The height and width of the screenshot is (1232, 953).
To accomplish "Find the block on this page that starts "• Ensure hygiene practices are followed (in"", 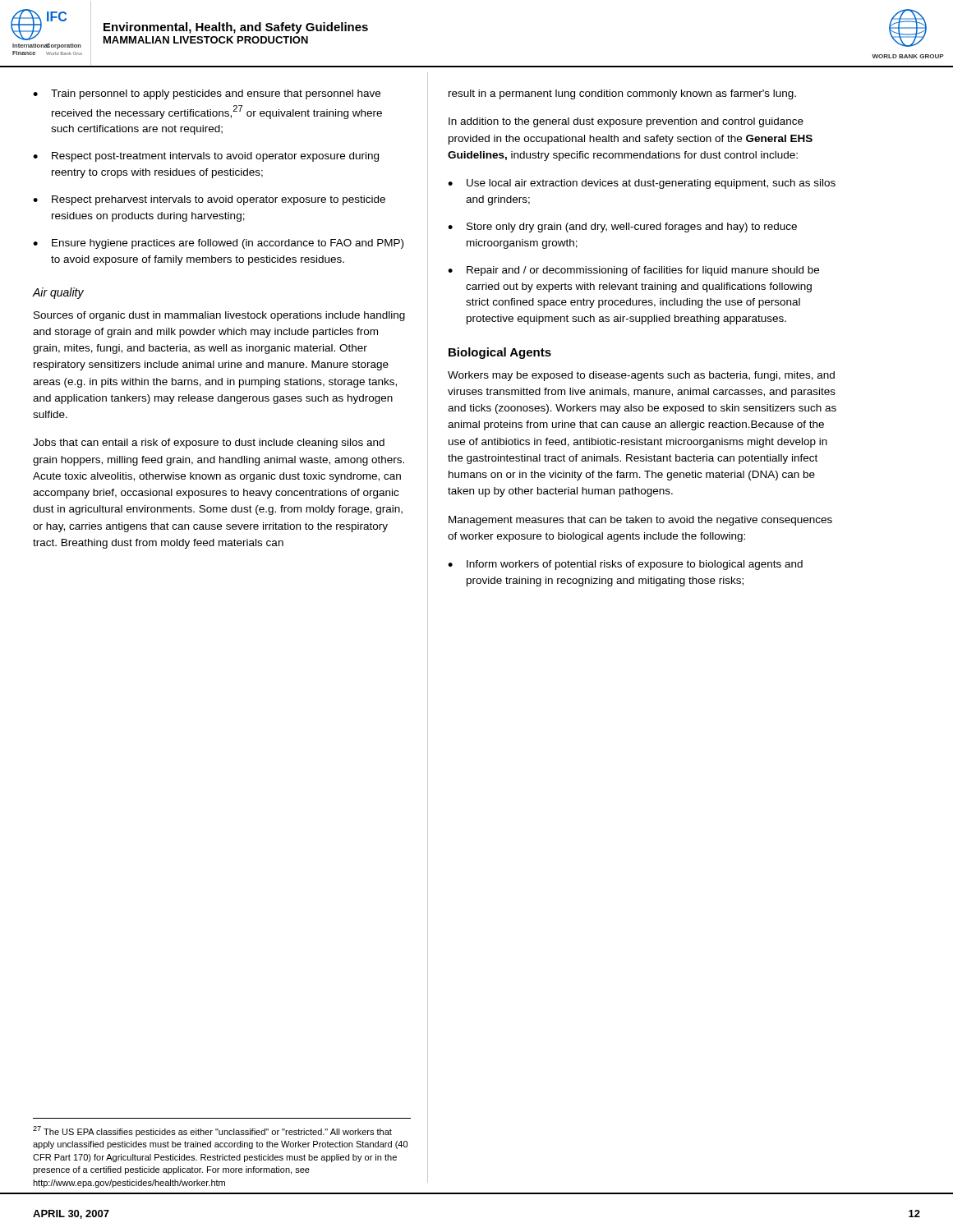I will pos(220,251).
